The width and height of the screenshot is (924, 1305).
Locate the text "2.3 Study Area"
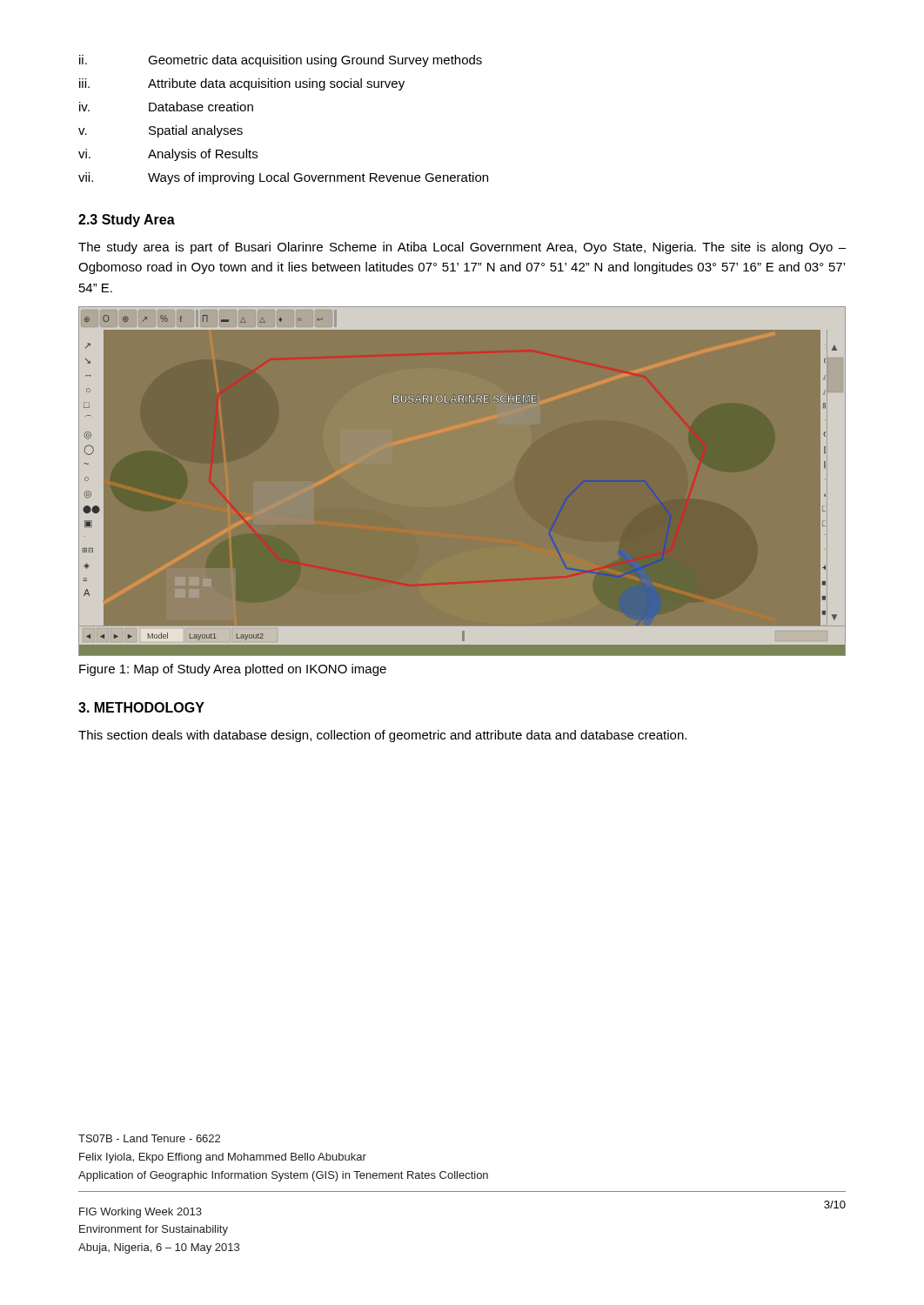pos(126,220)
